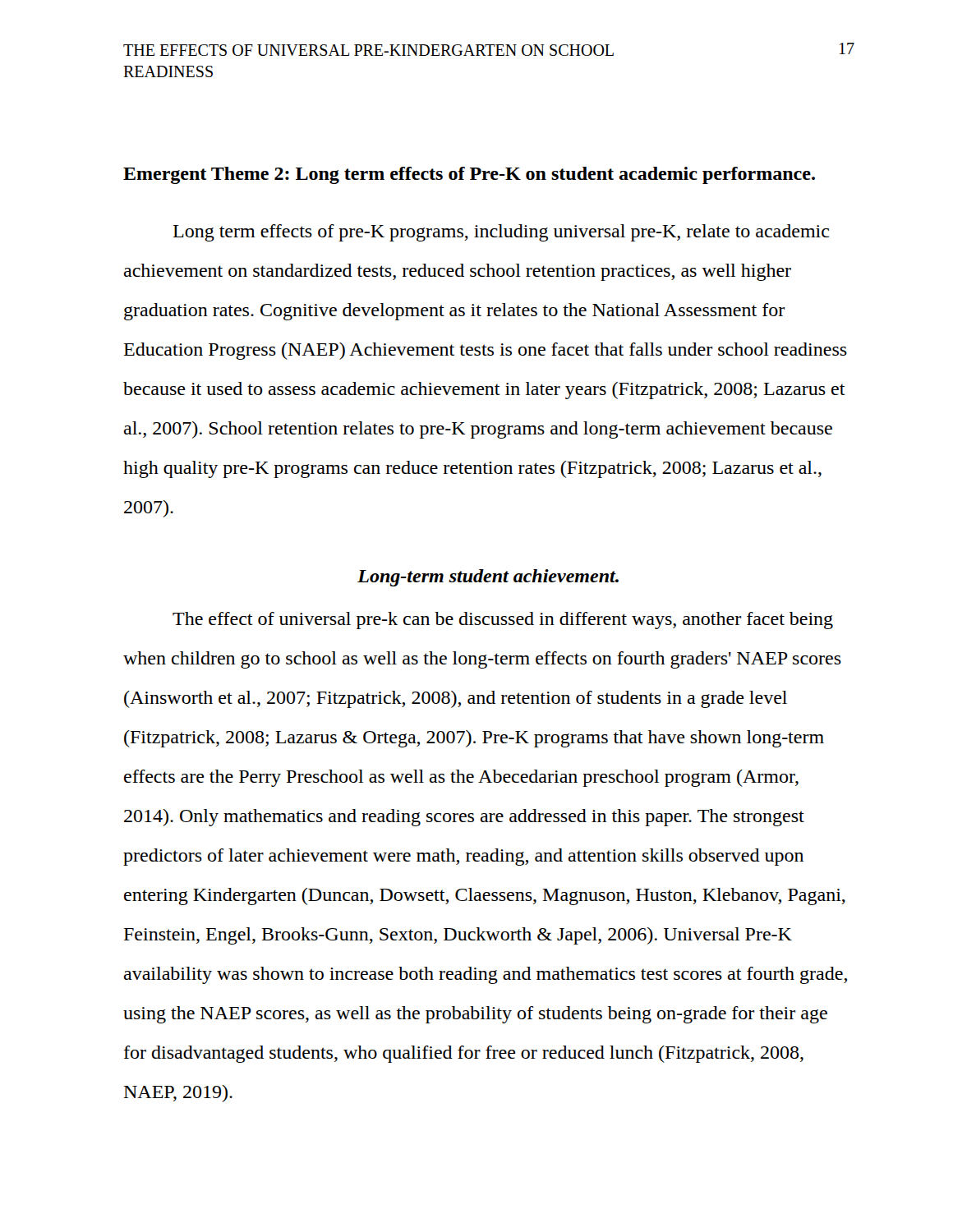Screen dimensions: 1232x953
Task: Find the text block with the text "Long term effects of pre-K programs, including"
Action: click(x=501, y=233)
